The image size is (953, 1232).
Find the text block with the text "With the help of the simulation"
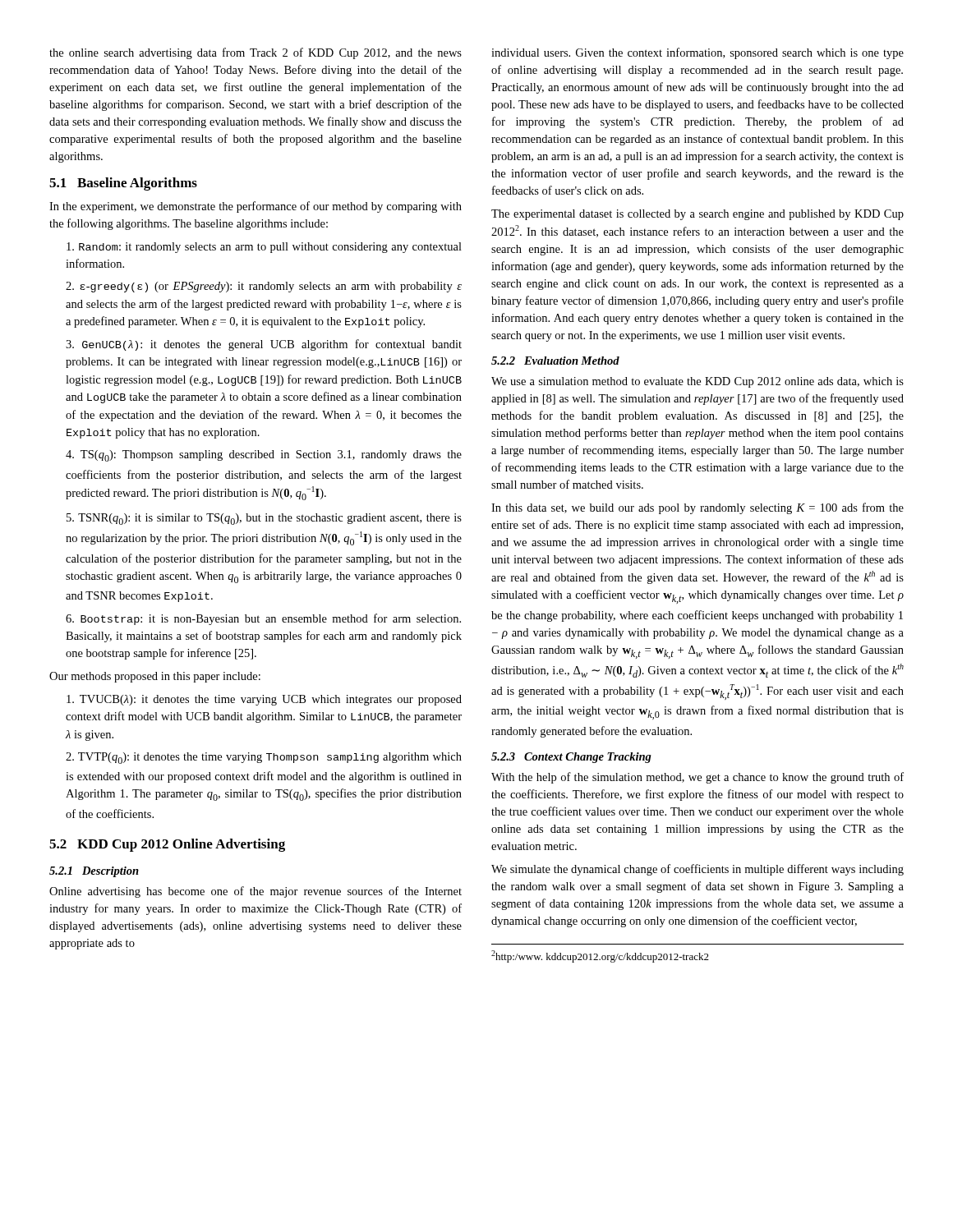click(698, 812)
